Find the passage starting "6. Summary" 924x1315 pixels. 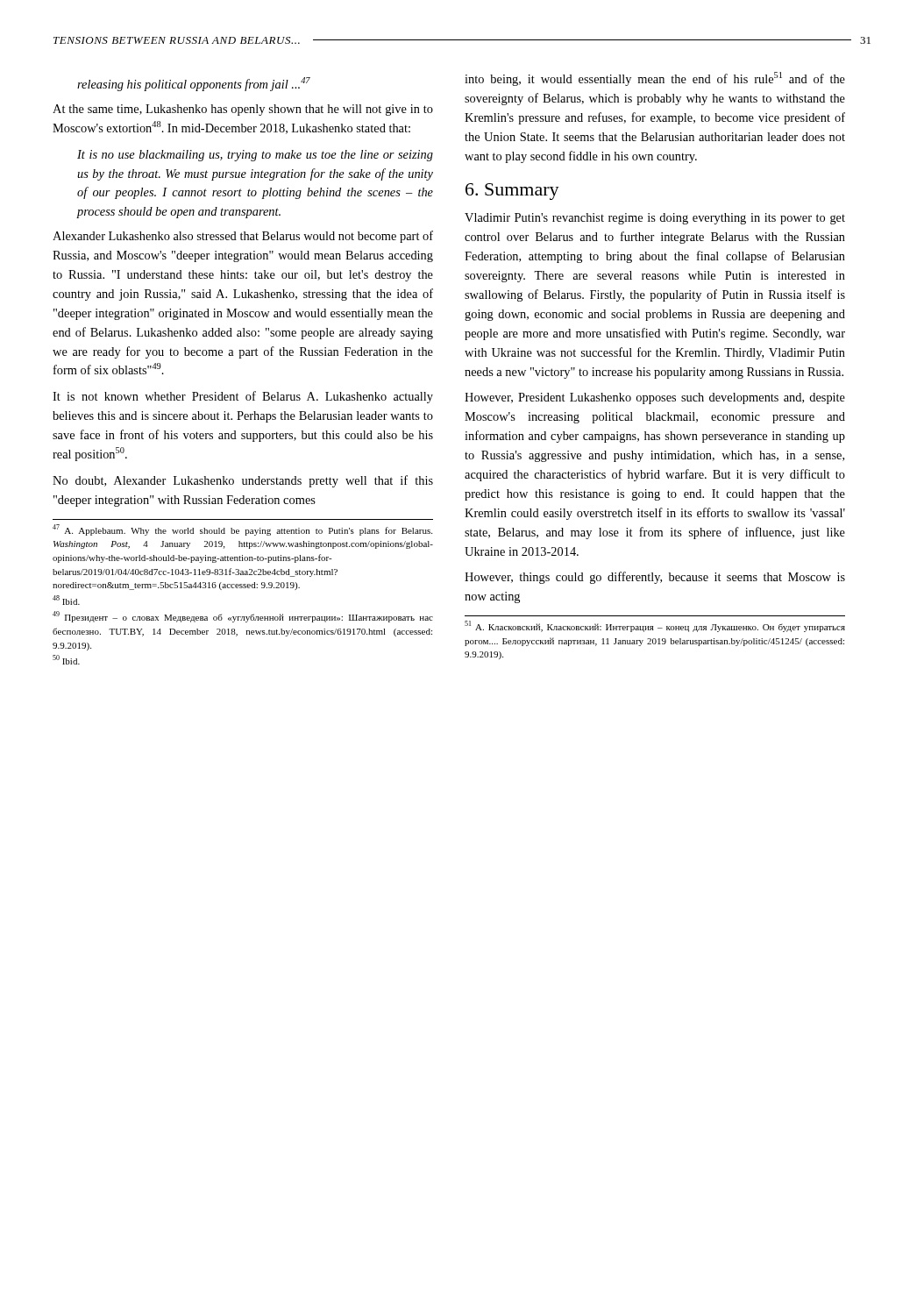[512, 189]
